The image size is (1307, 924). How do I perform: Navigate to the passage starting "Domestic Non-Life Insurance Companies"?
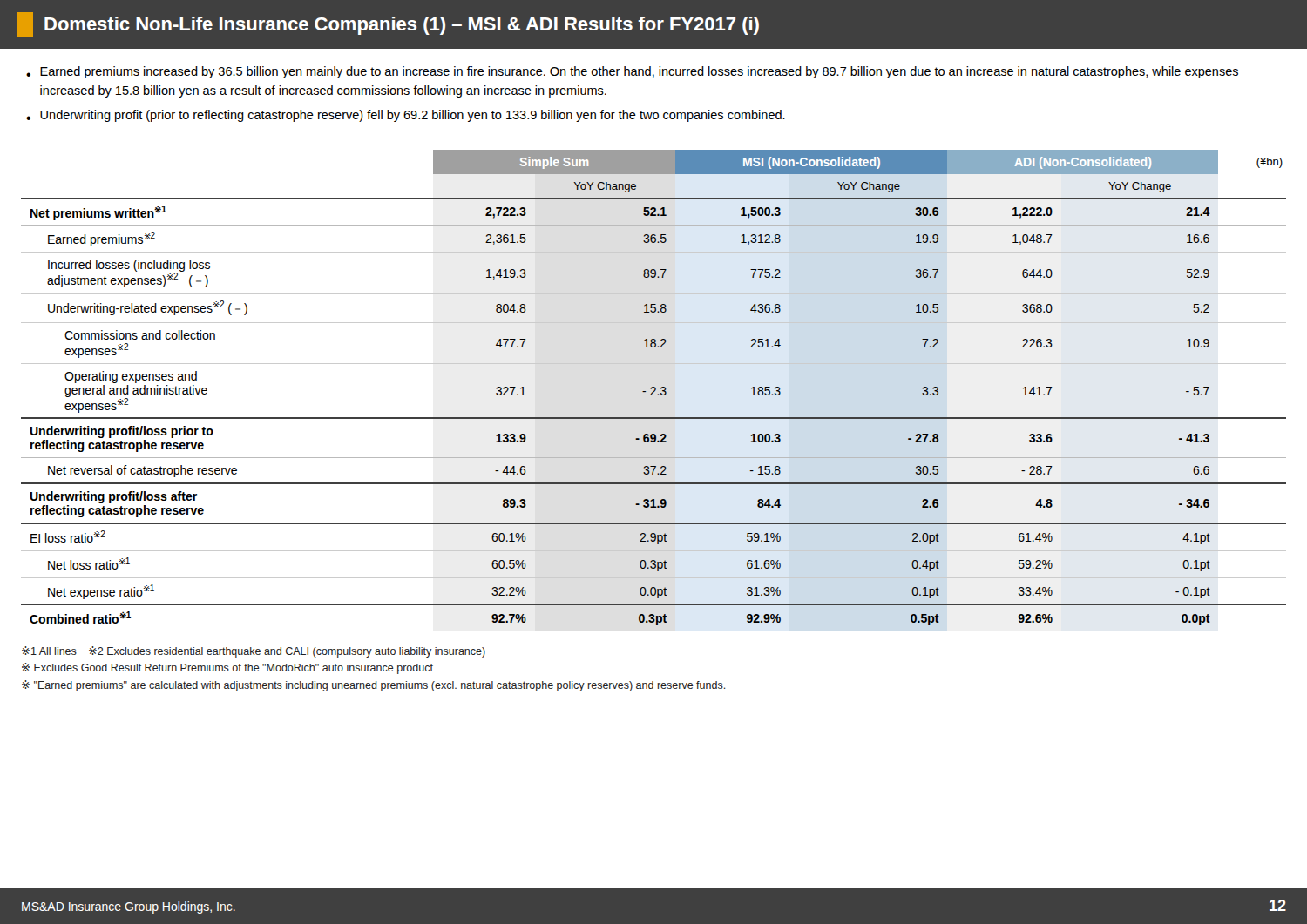[x=654, y=24]
